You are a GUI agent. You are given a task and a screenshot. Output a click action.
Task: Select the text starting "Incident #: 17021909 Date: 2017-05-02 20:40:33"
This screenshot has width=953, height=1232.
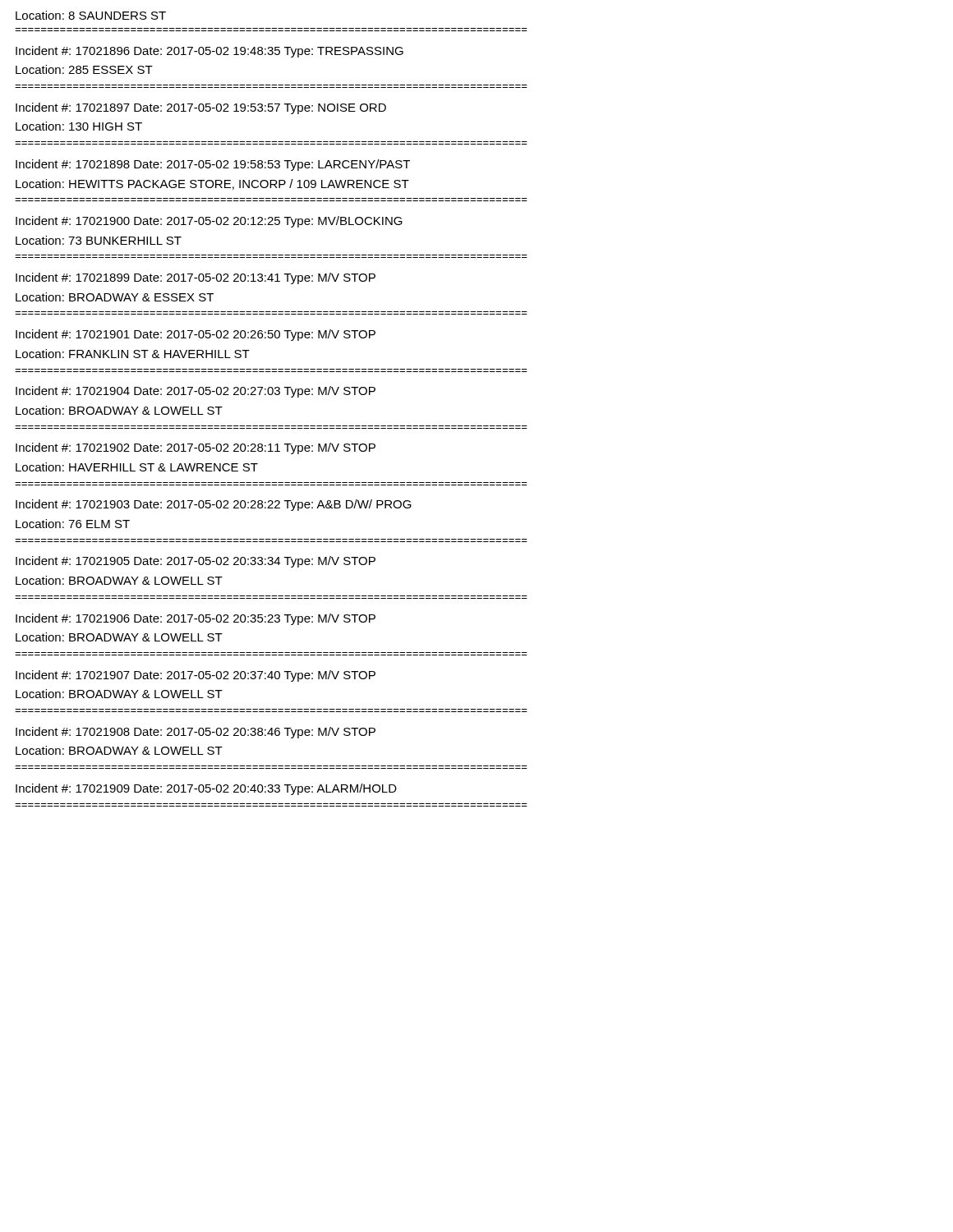click(206, 789)
